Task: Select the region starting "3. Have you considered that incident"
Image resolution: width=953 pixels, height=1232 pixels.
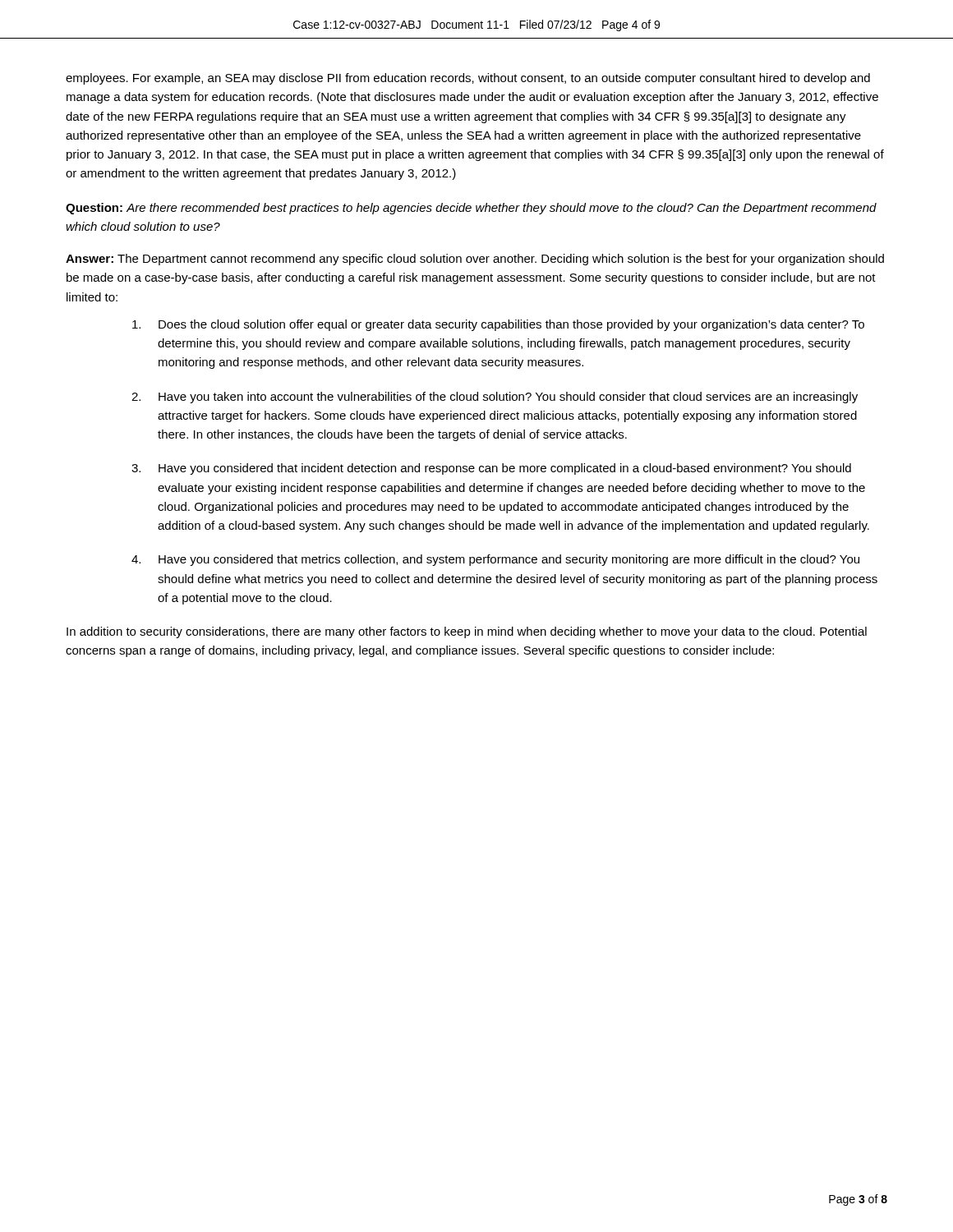Action: point(509,497)
